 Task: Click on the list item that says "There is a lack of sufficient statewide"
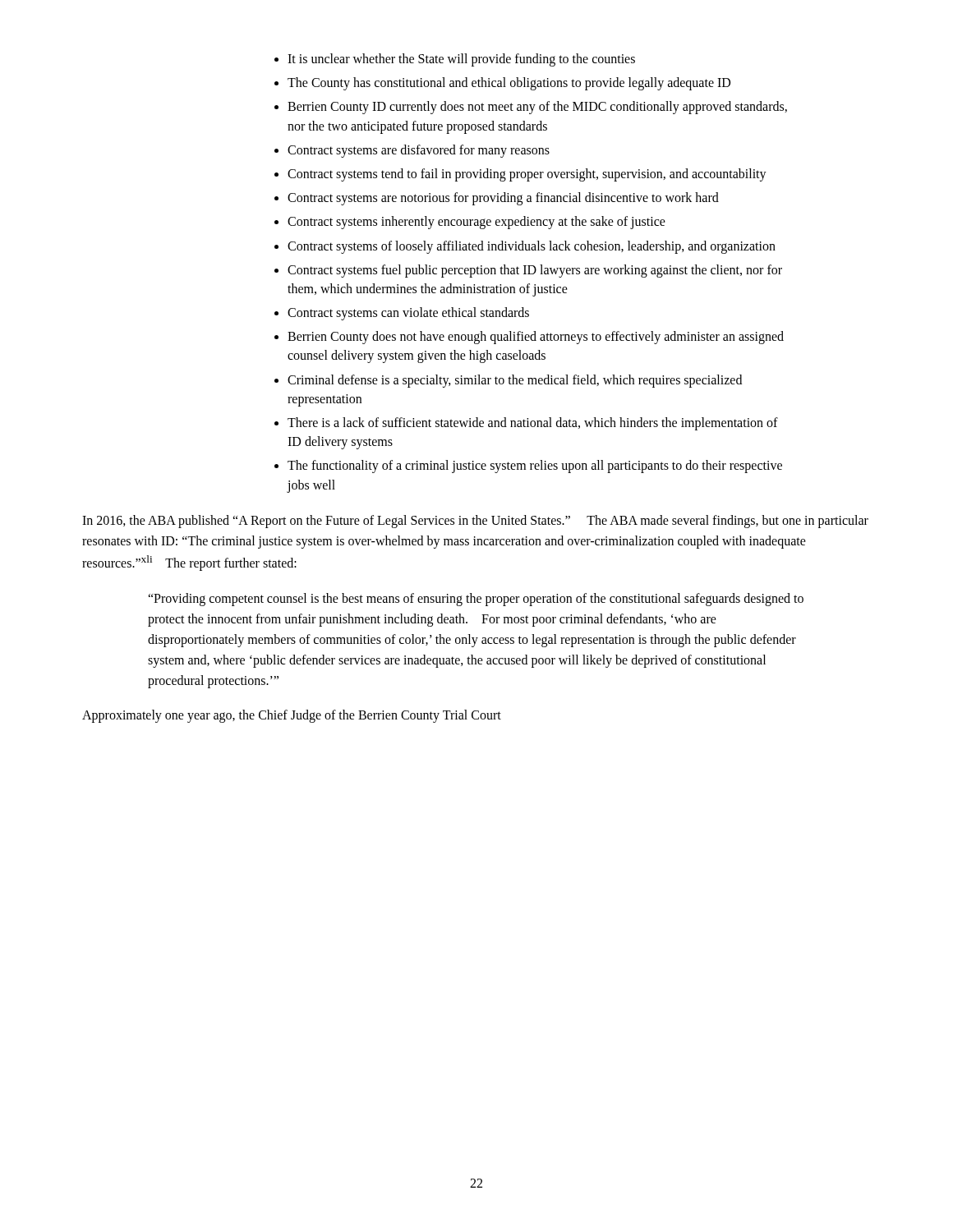pos(533,432)
